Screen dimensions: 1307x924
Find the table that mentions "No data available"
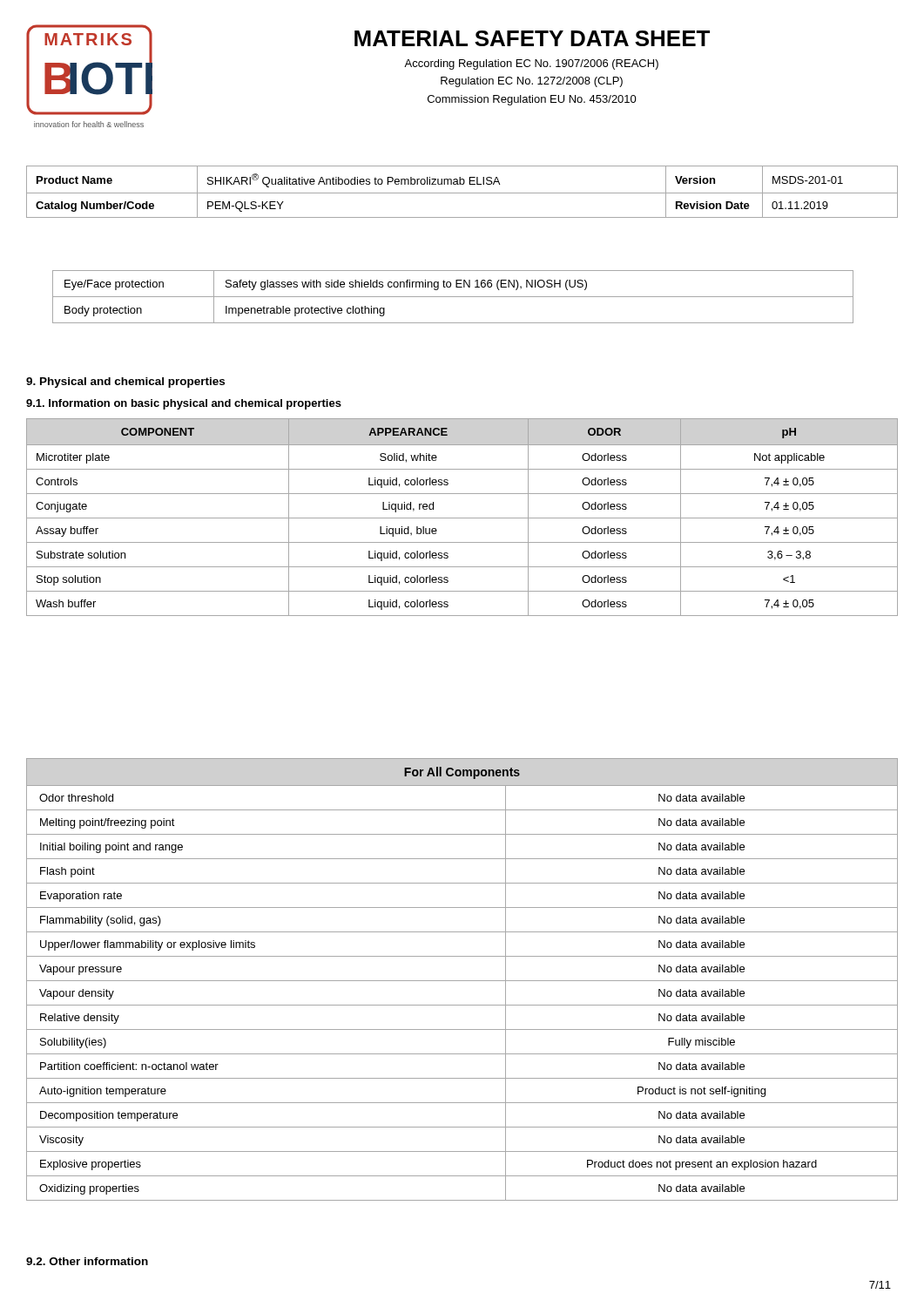coord(462,979)
